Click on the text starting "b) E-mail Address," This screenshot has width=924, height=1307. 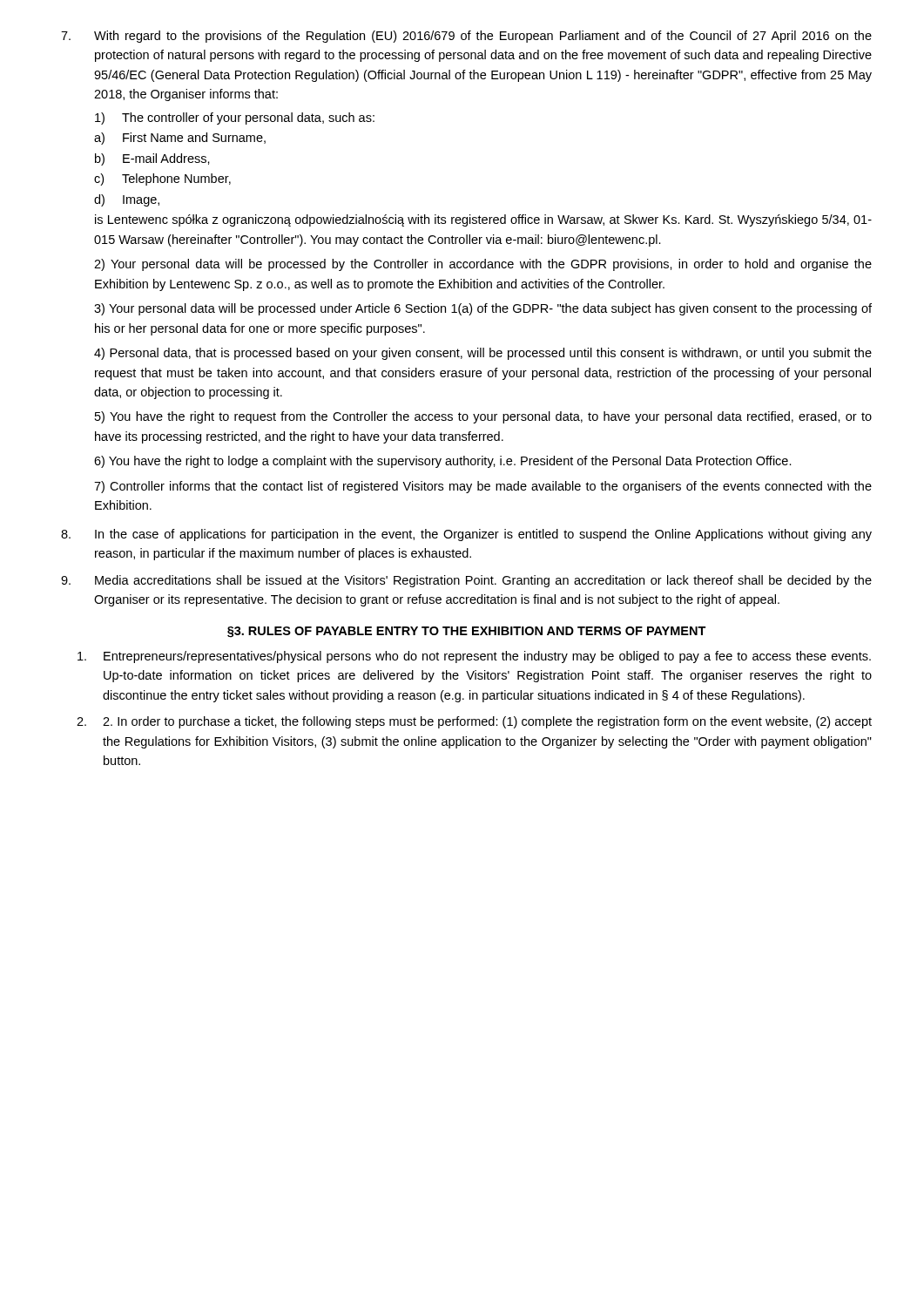(x=152, y=159)
